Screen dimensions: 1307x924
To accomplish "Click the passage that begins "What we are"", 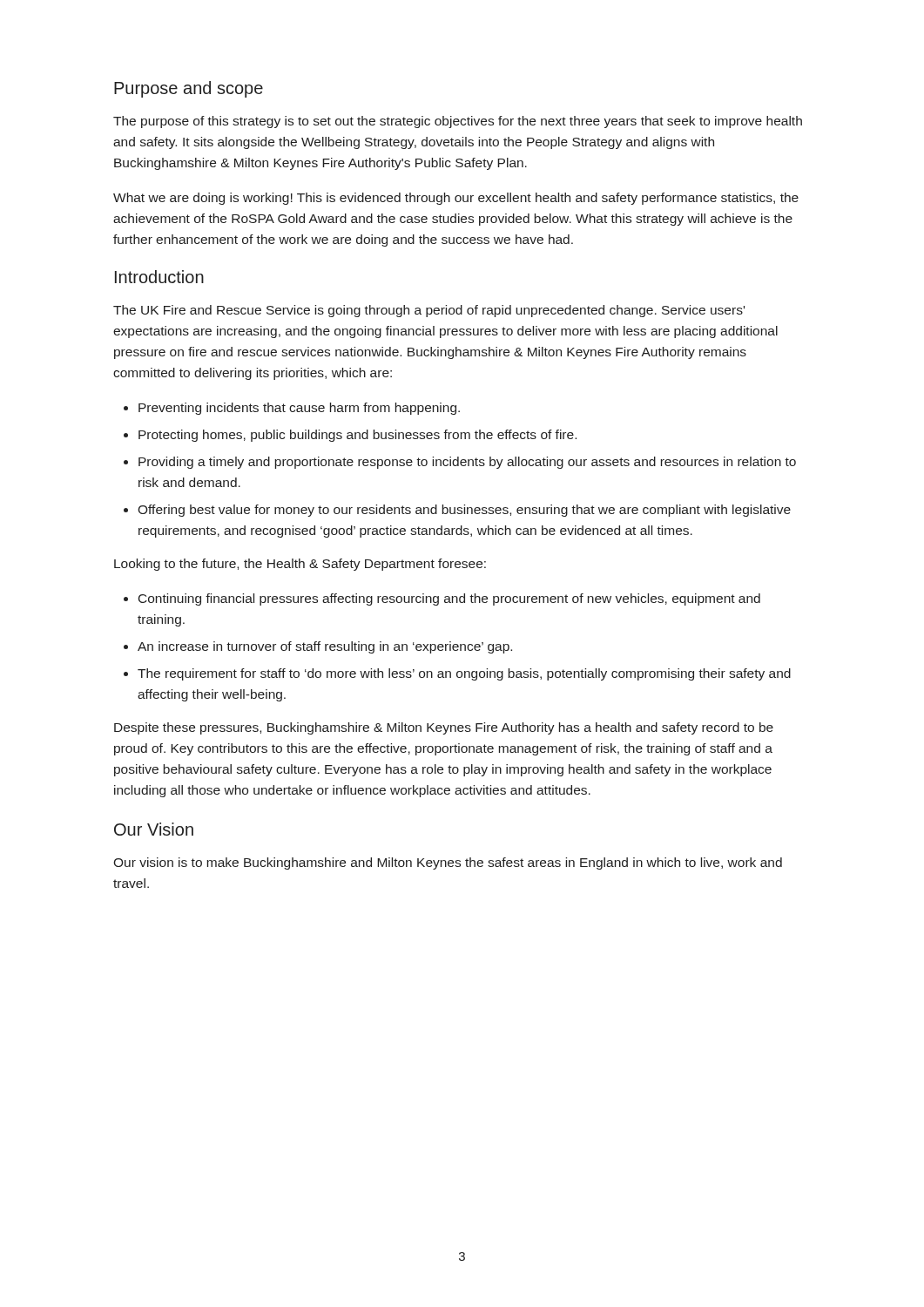I will point(456,218).
